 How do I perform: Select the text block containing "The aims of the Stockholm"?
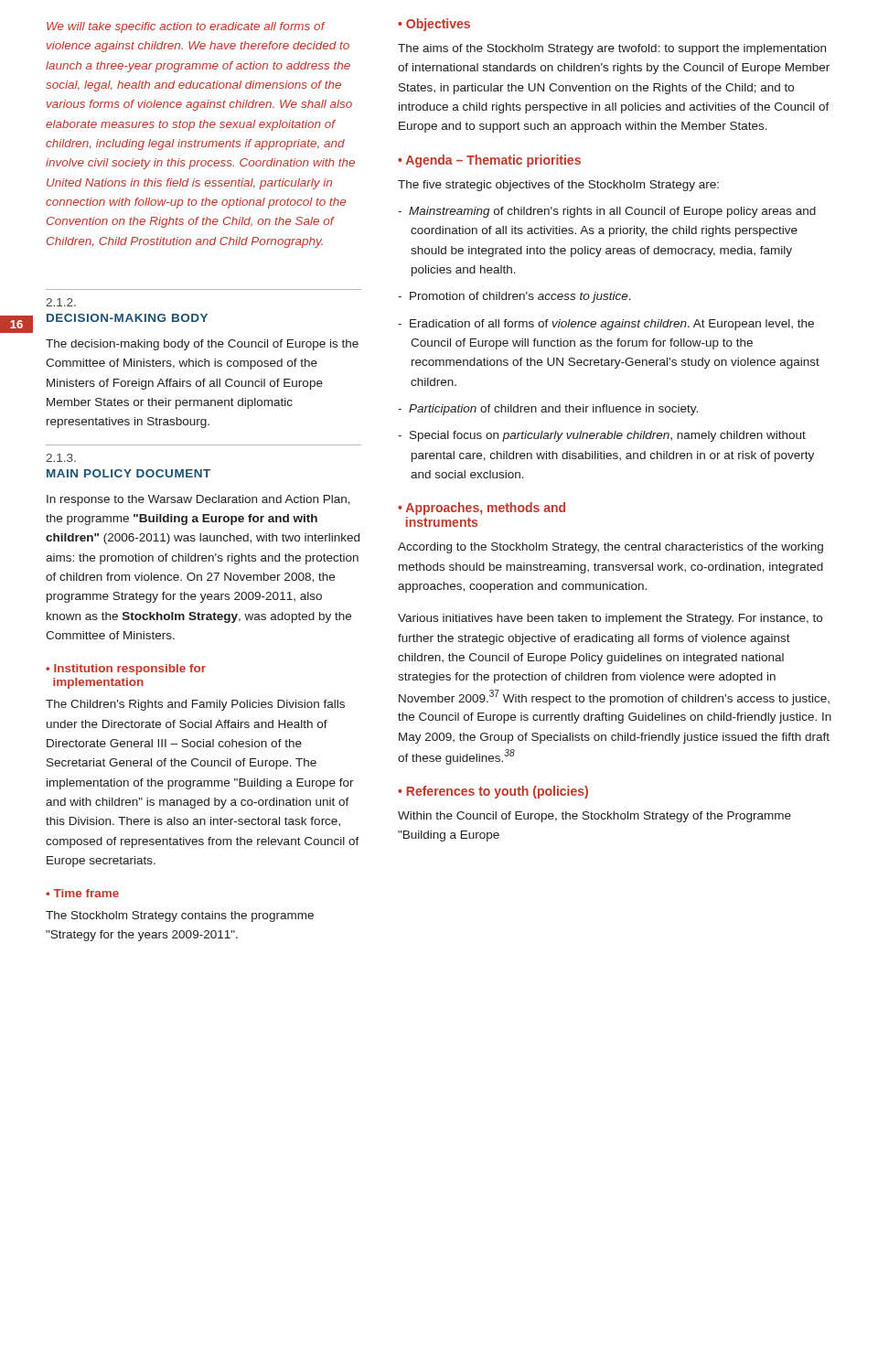tap(614, 87)
